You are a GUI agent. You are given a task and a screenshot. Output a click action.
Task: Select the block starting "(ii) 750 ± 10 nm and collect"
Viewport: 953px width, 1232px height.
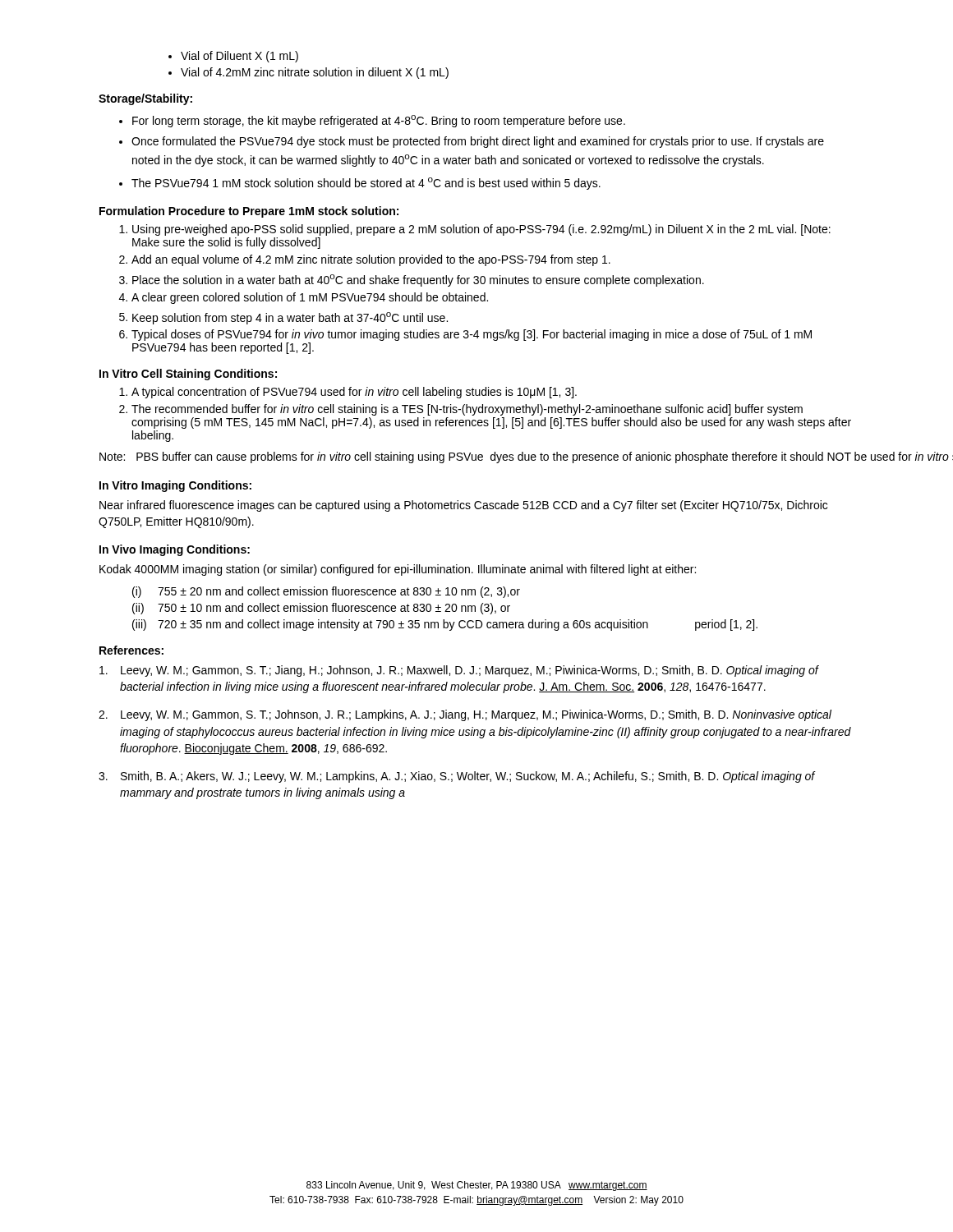coord(493,607)
